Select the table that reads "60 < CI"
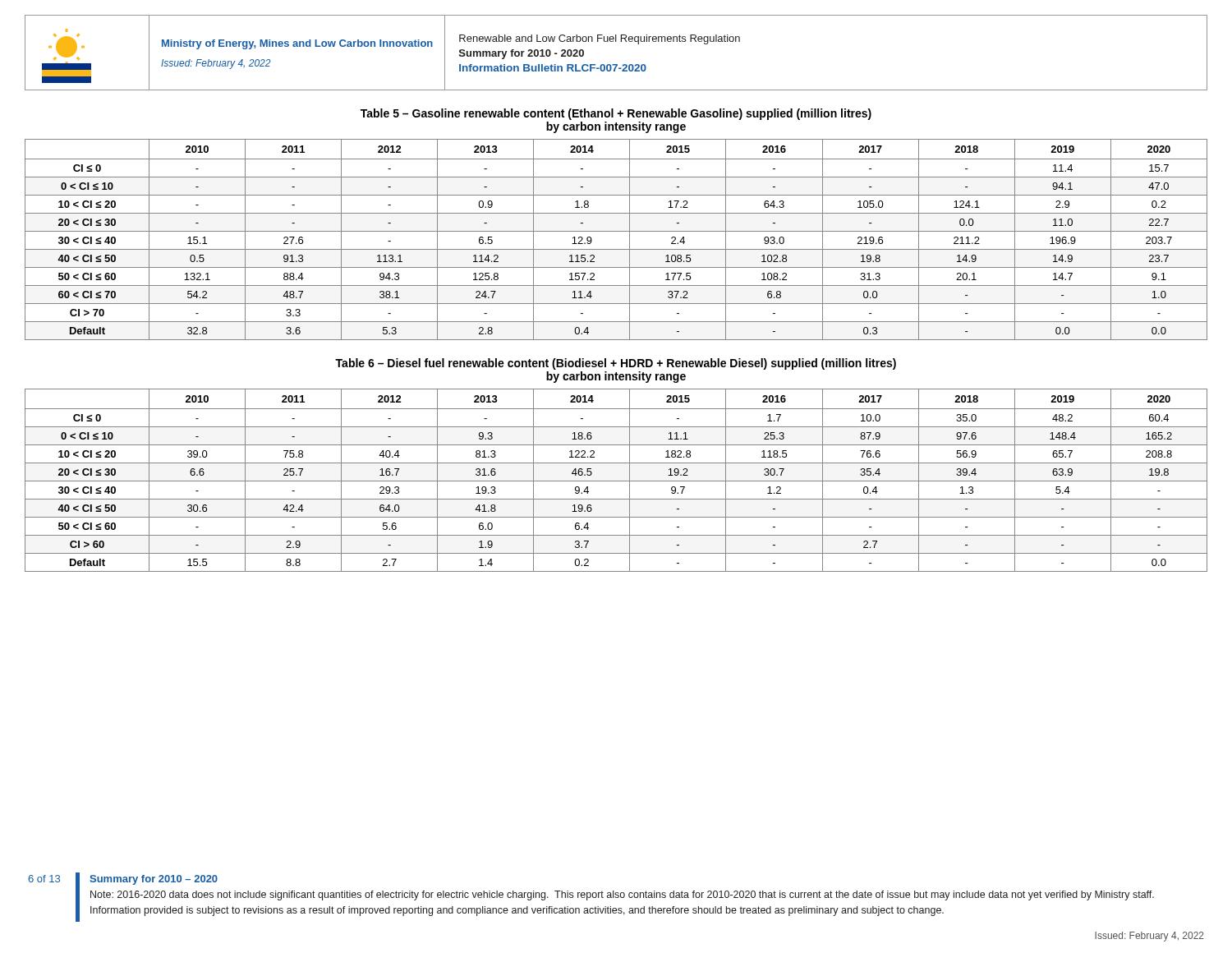Viewport: 1232px width, 953px height. click(x=616, y=239)
